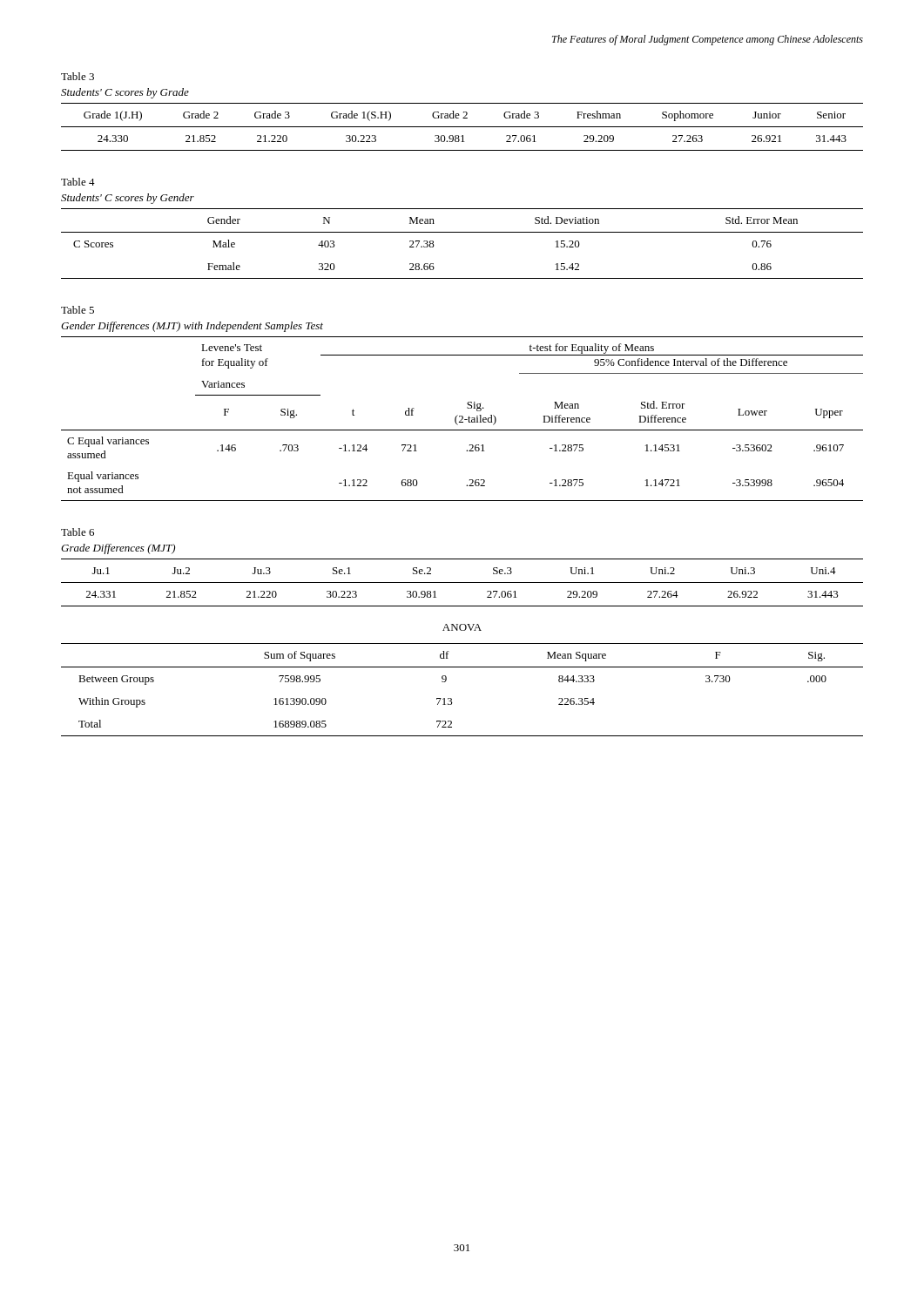Locate the caption with the text "Students' C scores by Grade"
Viewport: 924px width, 1307px height.
(125, 92)
